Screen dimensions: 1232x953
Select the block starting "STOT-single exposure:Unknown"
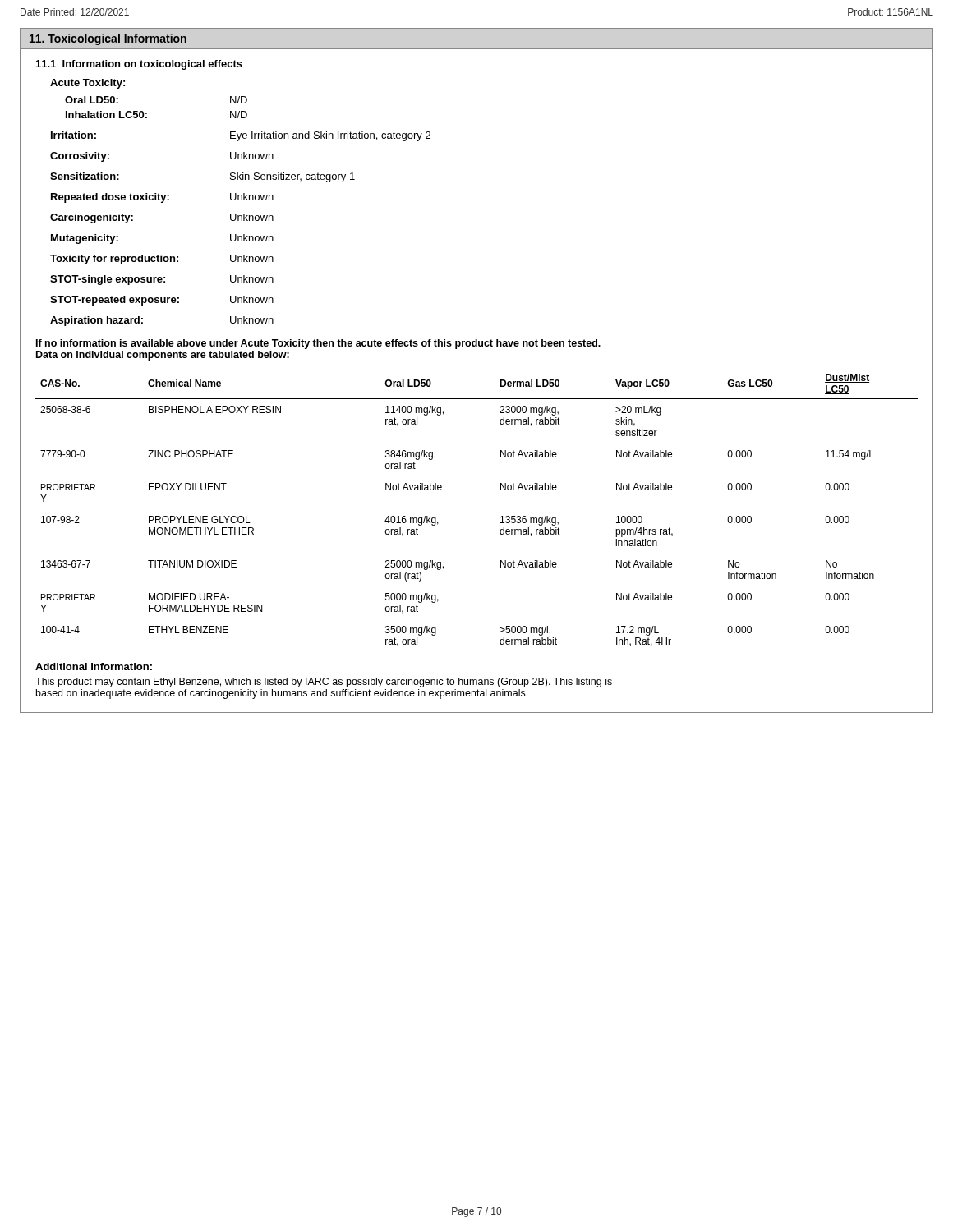tap(162, 279)
